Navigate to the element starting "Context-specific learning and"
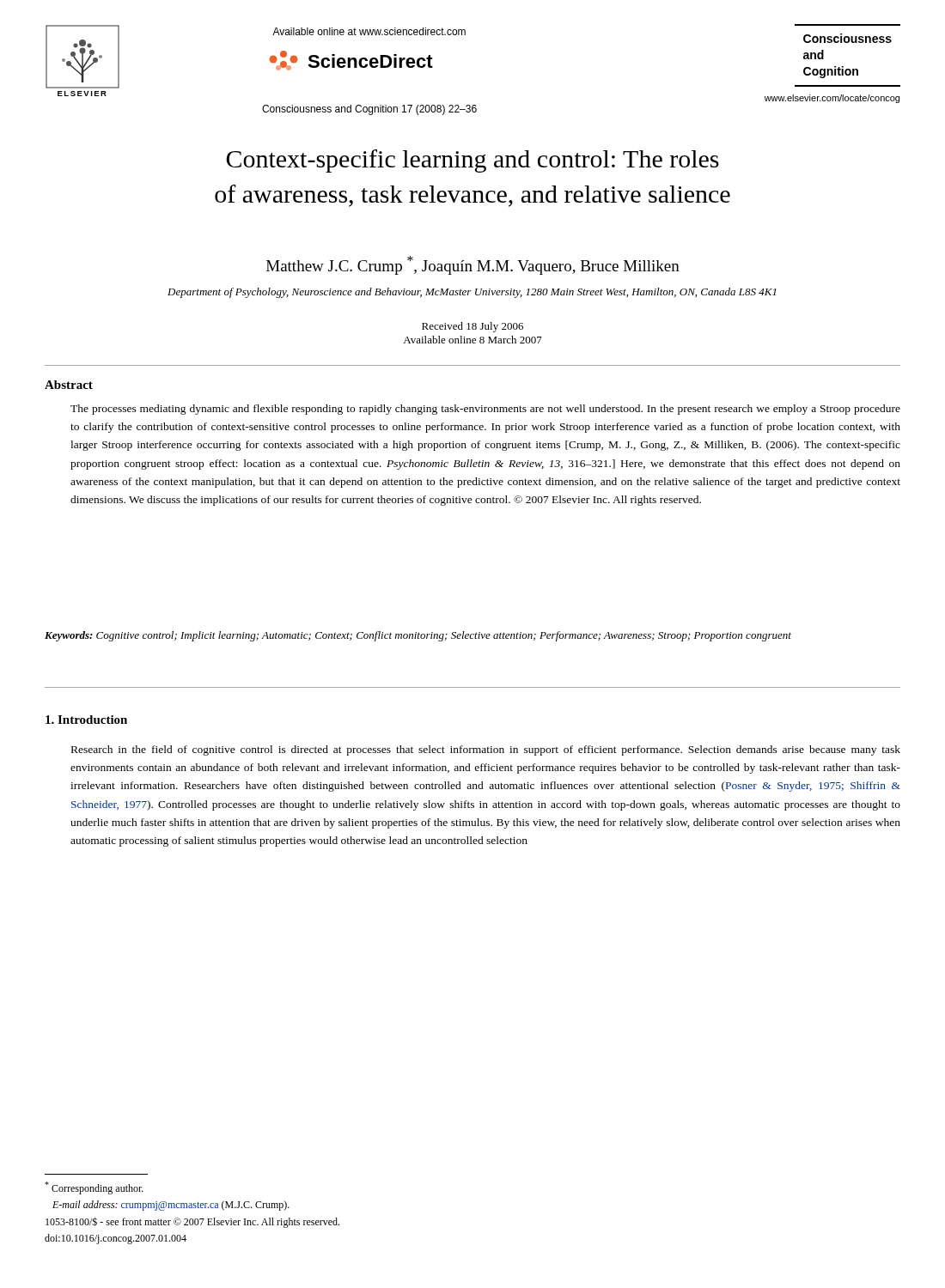Viewport: 945px width, 1288px height. (x=472, y=176)
